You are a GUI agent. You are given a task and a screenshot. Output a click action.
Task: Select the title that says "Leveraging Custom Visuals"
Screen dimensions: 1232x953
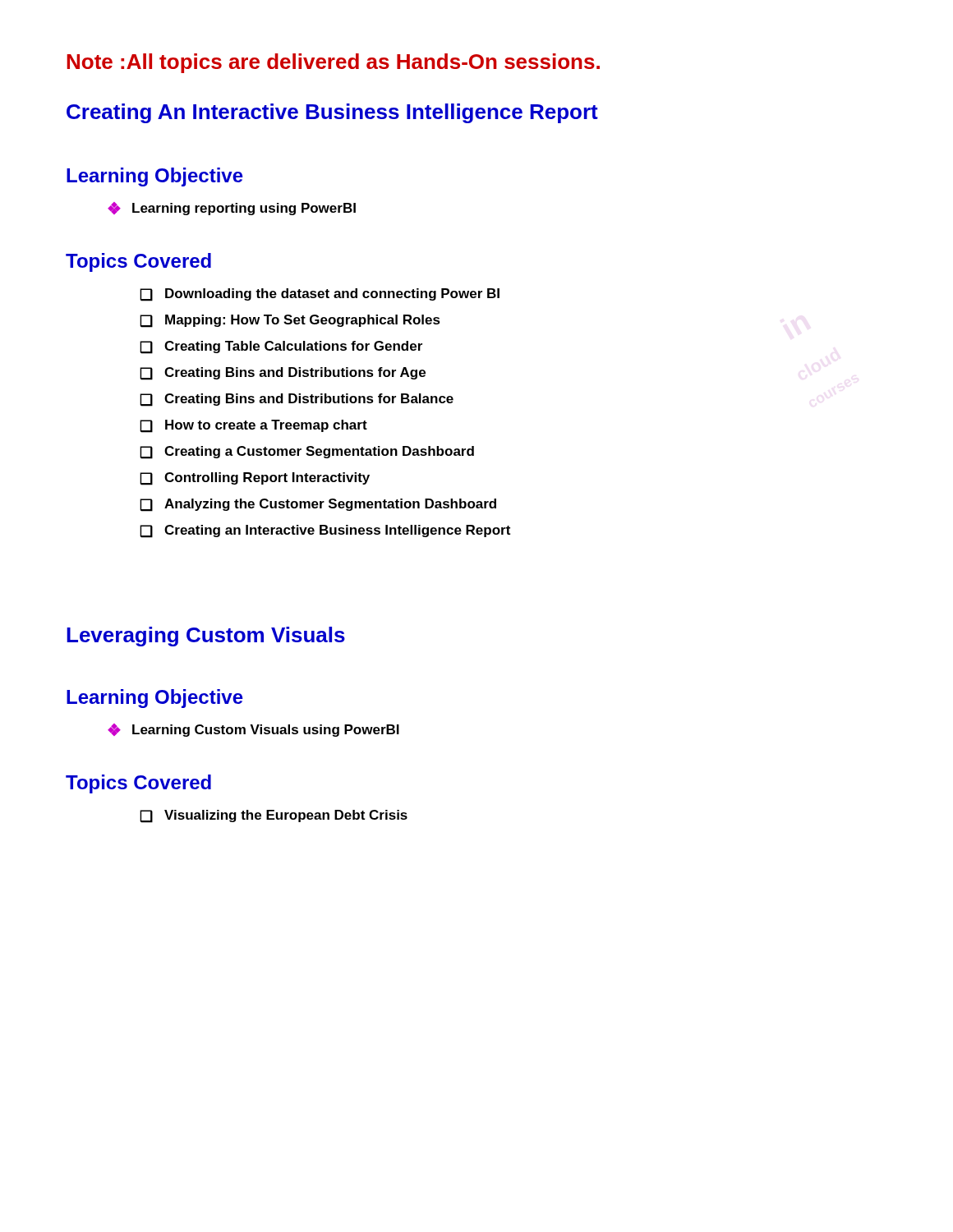[x=206, y=635]
